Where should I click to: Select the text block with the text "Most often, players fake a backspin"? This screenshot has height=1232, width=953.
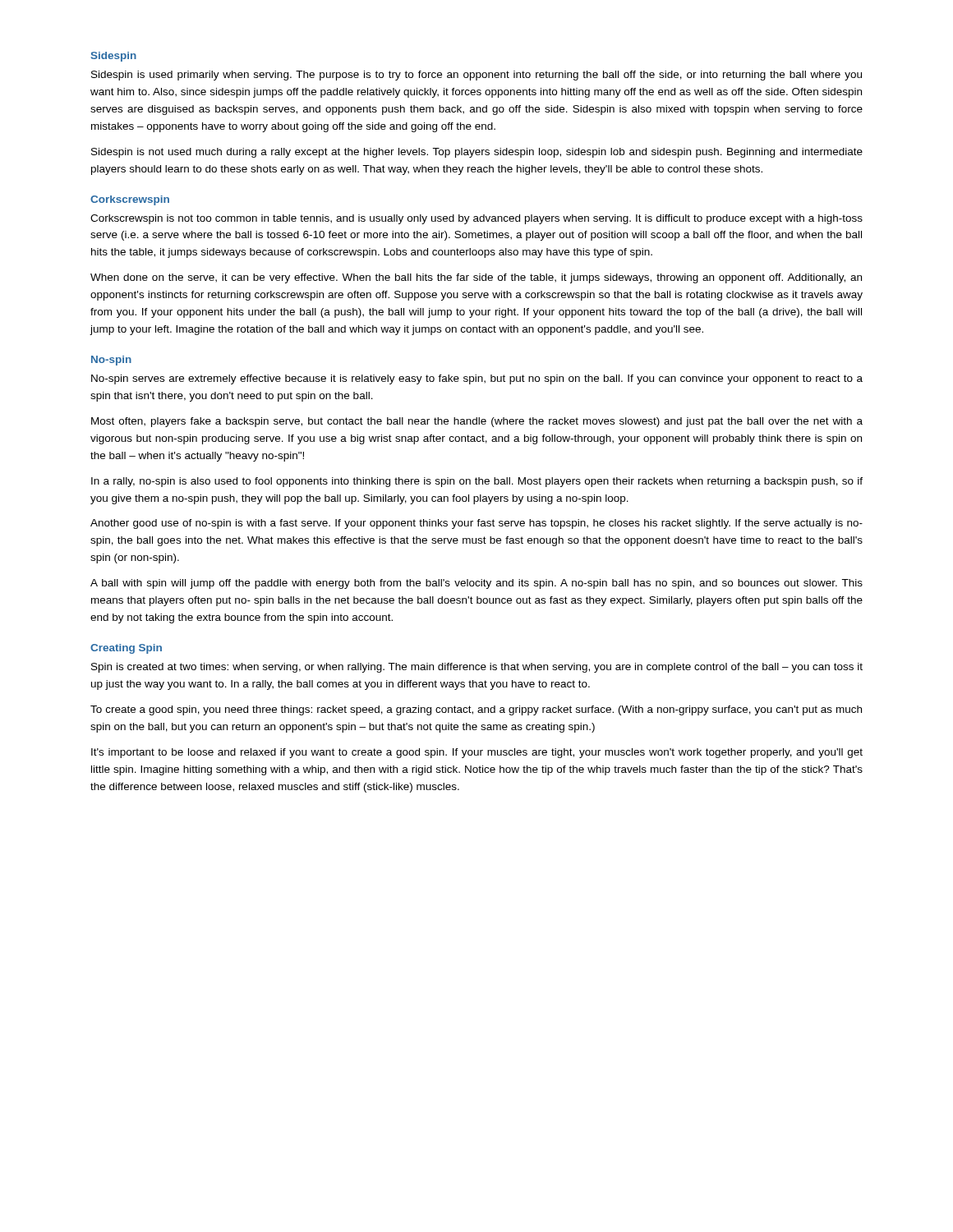coord(476,438)
